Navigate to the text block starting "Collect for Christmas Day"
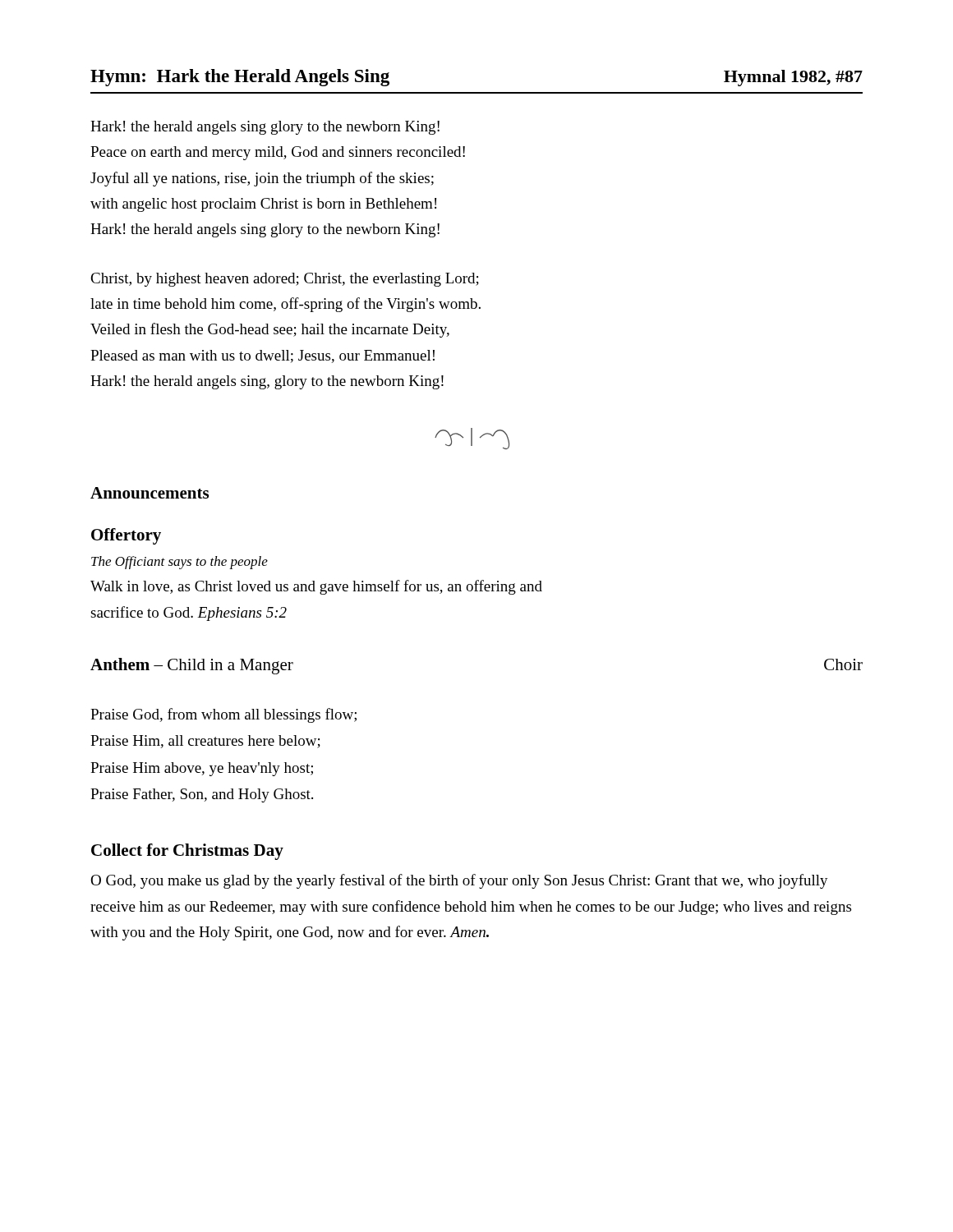The height and width of the screenshot is (1232, 953). pos(187,850)
